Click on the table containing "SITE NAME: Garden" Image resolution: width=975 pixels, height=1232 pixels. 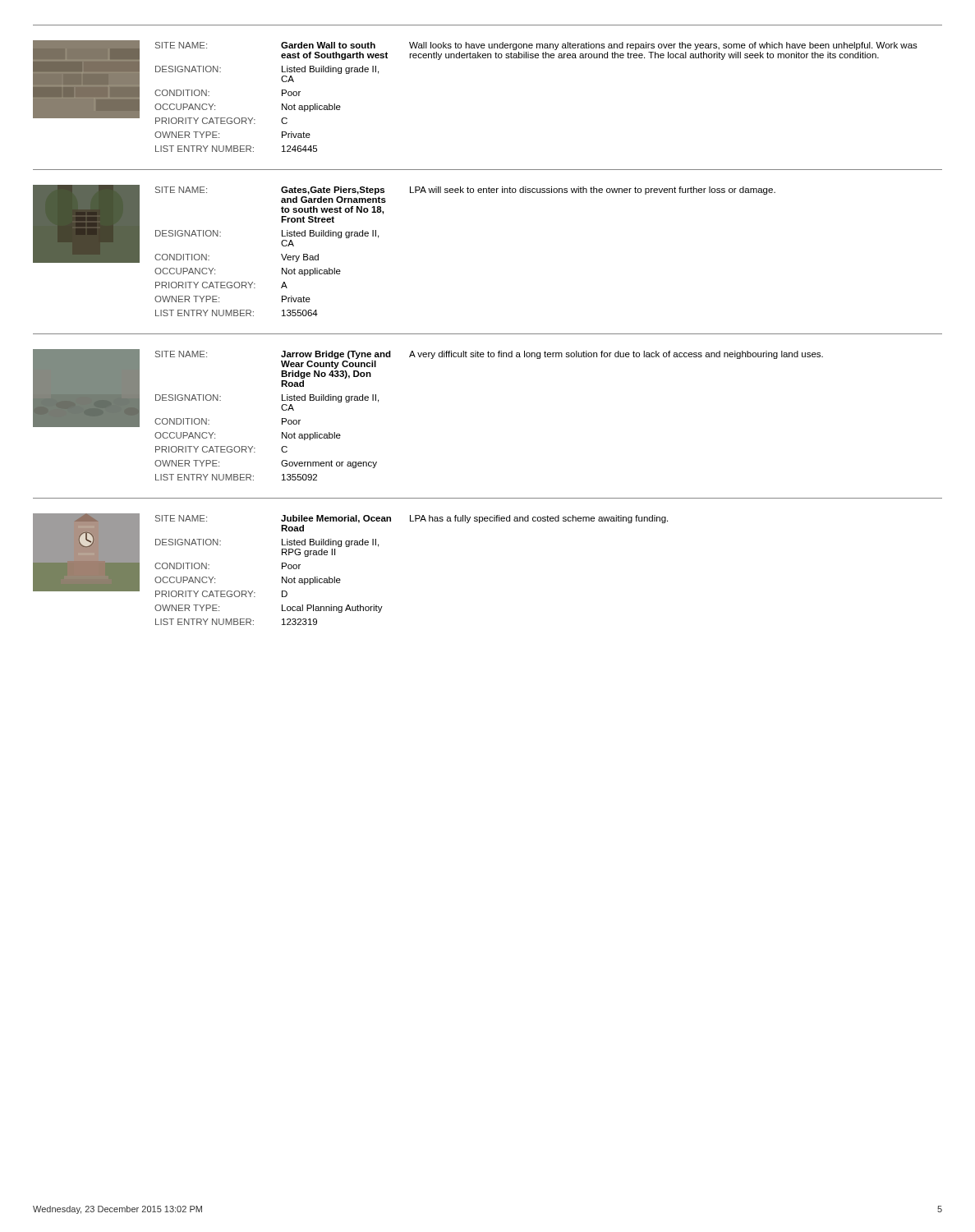click(488, 97)
